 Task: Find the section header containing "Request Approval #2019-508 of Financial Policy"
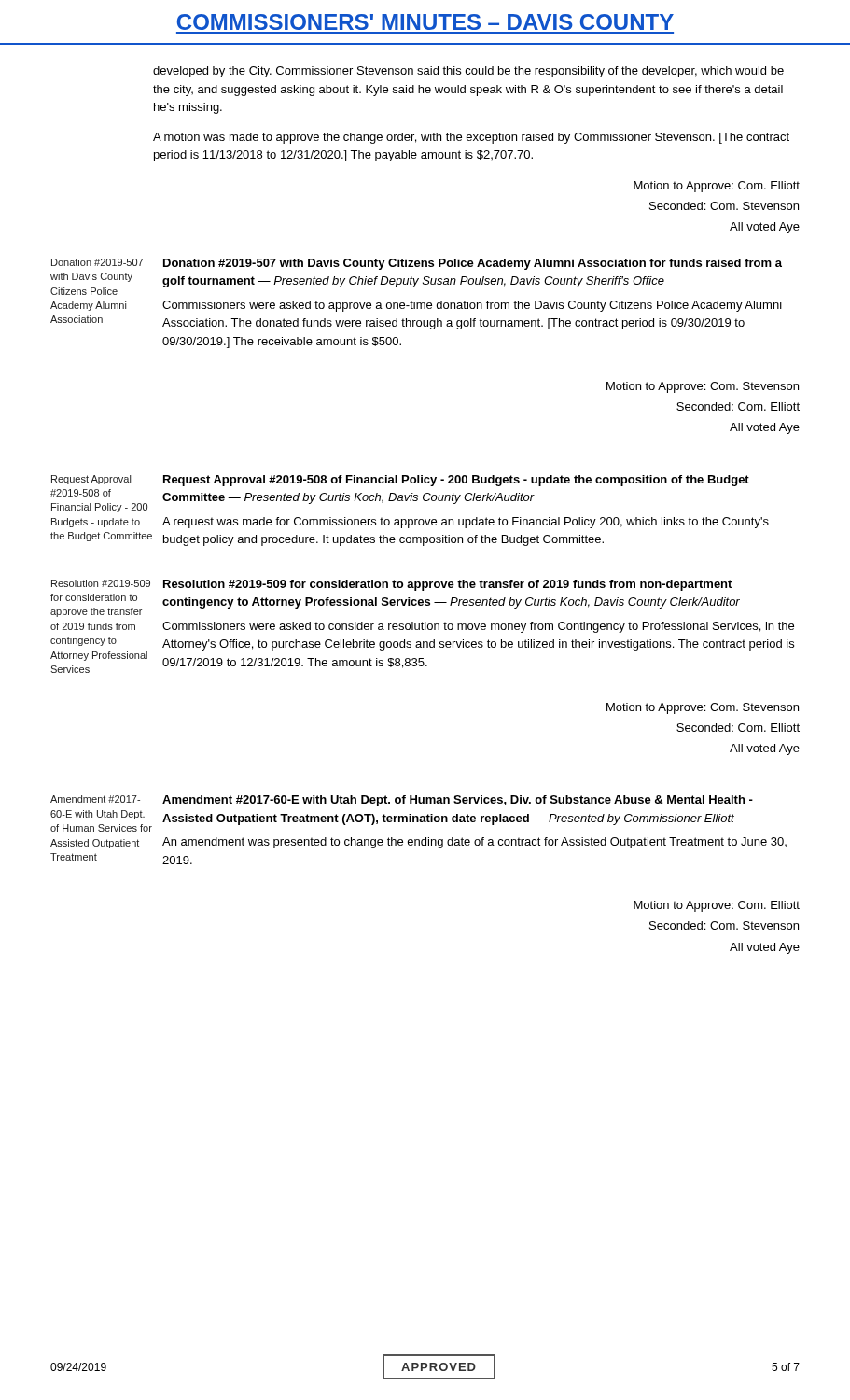456,488
